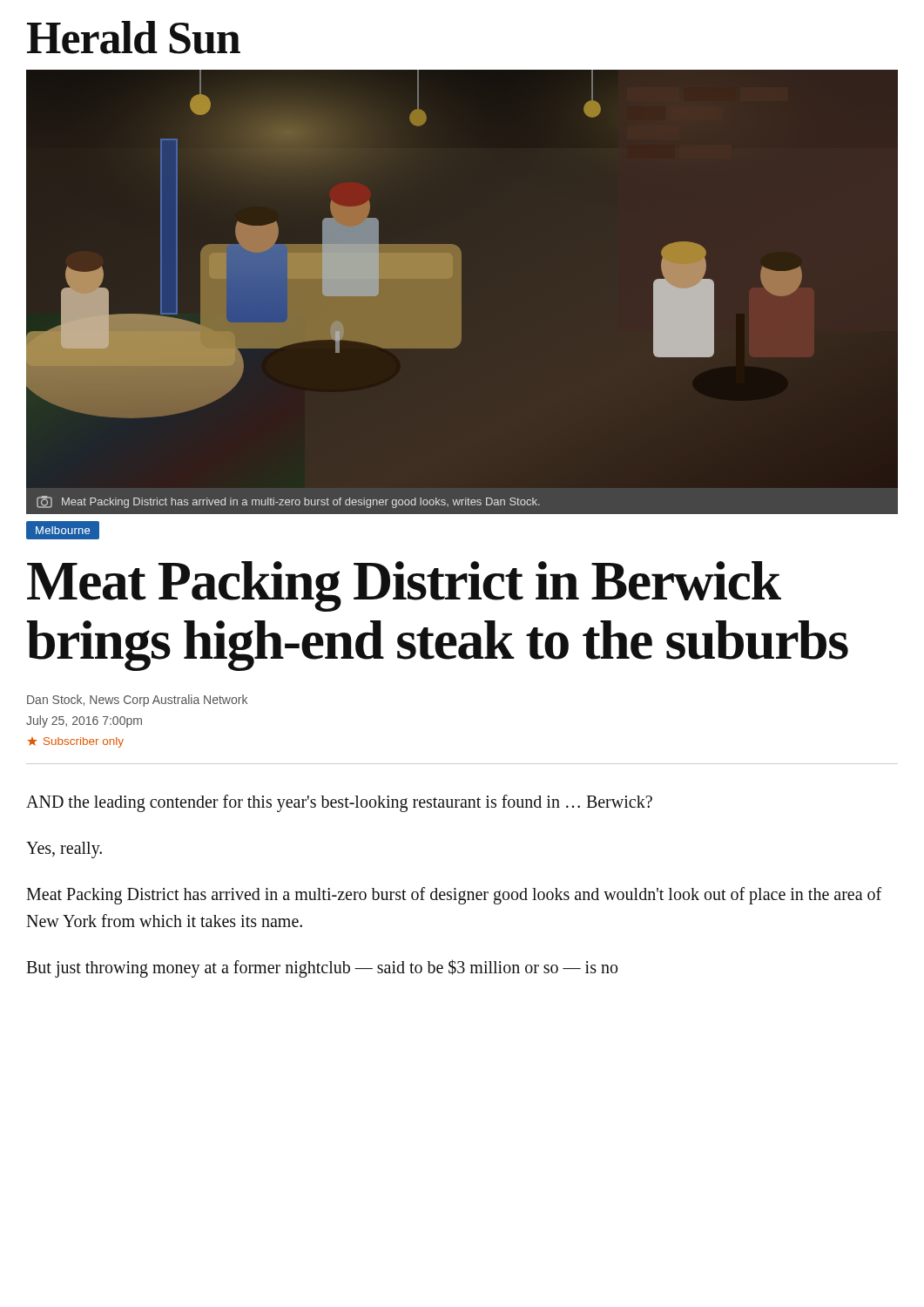
Task: Point to the block starting "Yes, really."
Action: pyautogui.click(x=64, y=850)
